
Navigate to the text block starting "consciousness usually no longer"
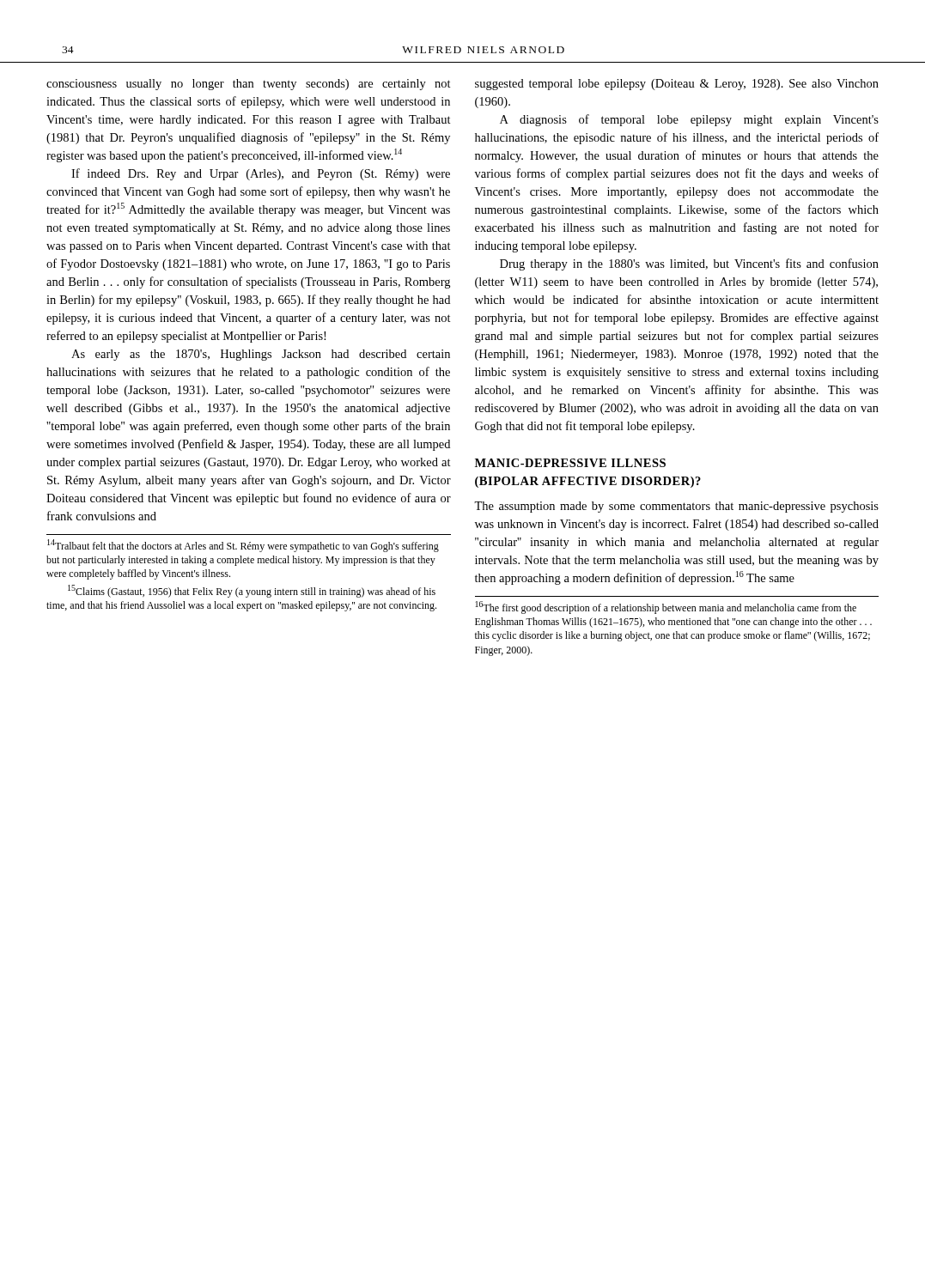(x=248, y=119)
